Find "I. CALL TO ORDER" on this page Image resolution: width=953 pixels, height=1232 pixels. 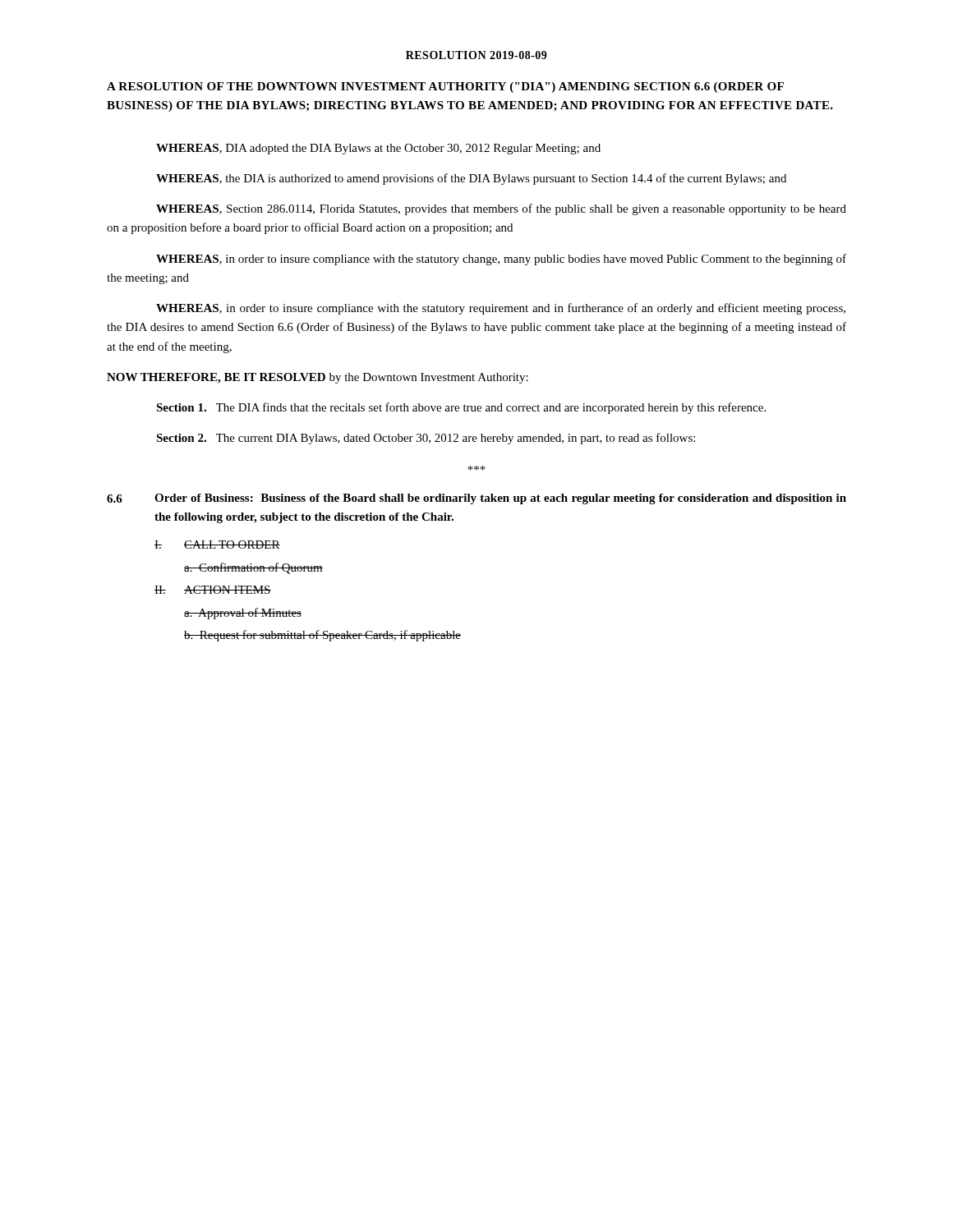pyautogui.click(x=217, y=545)
